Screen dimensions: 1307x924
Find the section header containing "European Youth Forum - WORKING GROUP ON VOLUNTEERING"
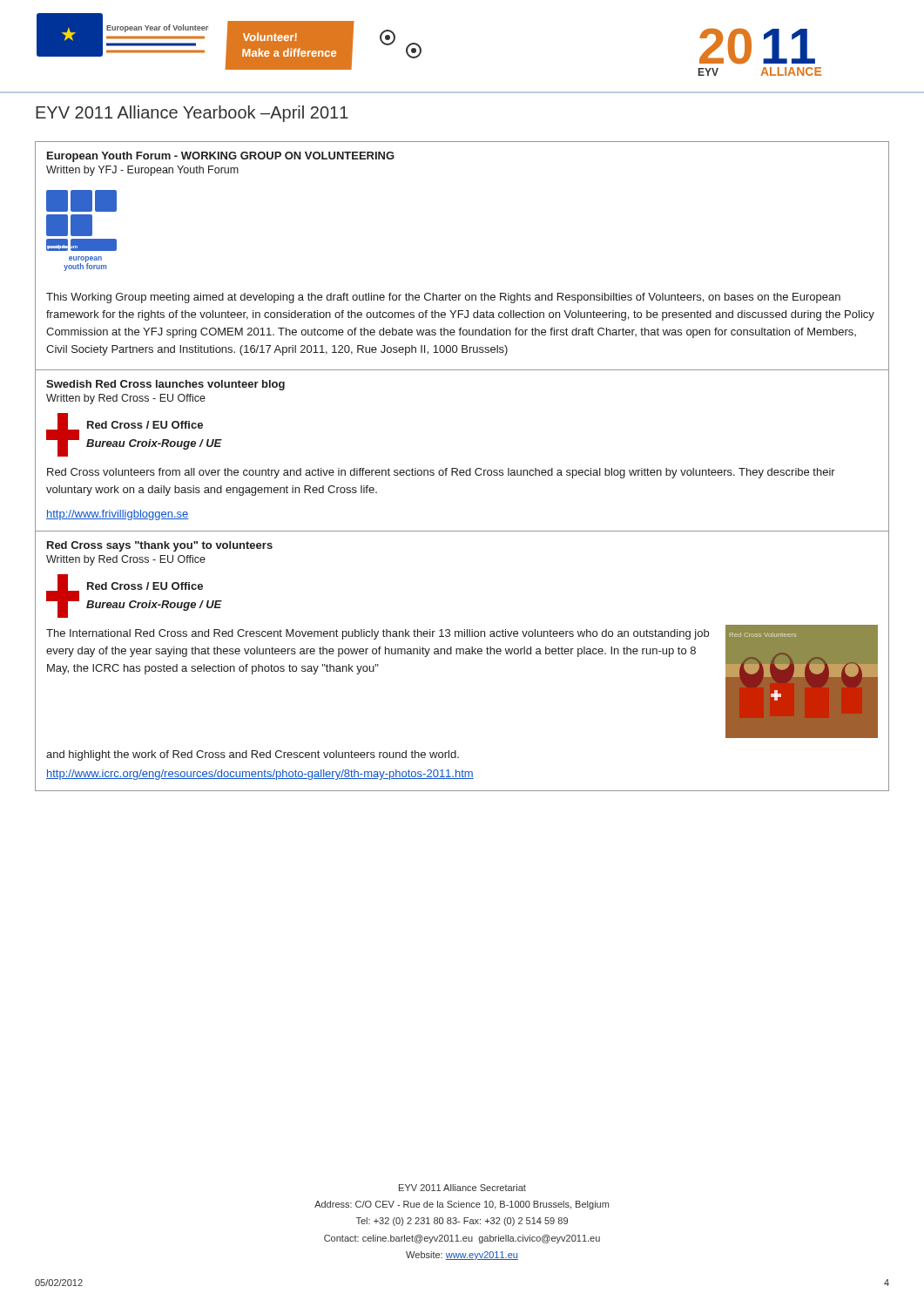tap(220, 156)
